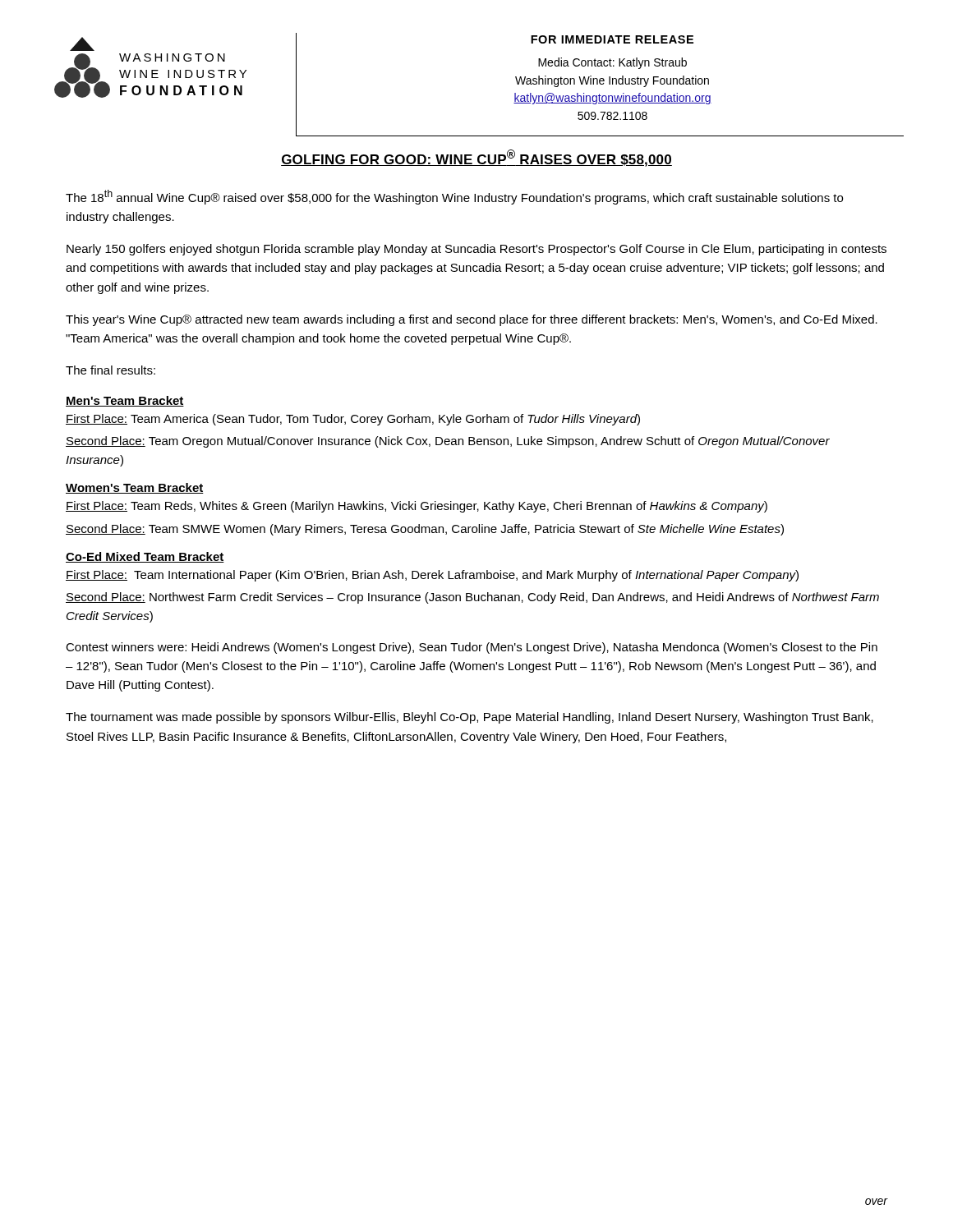This screenshot has height=1232, width=953.
Task: Select the text block that reads "The 18th annual Wine Cup® raised"
Action: 455,206
